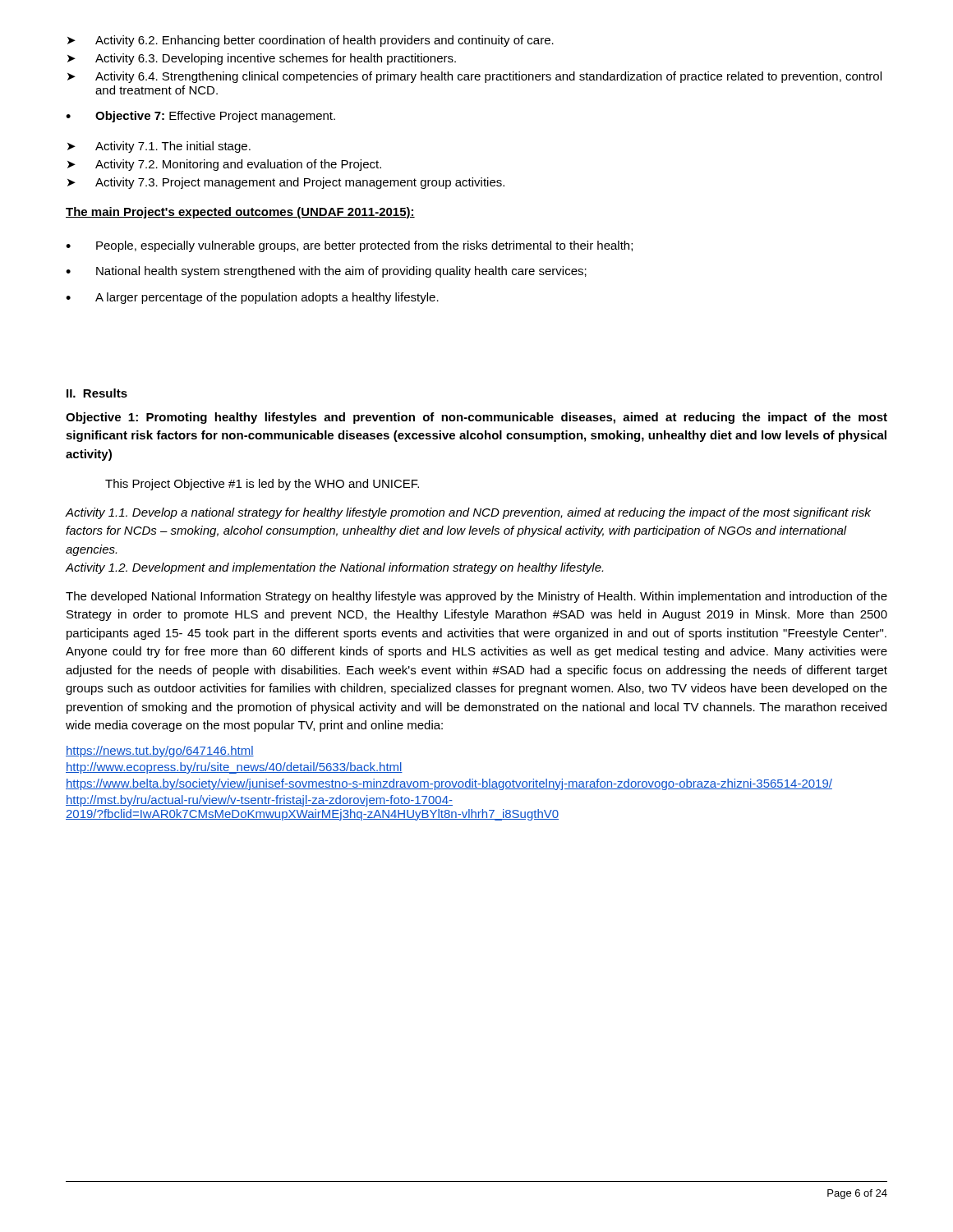
Task: Point to the passage starting "Objective 1: Promoting"
Action: (x=476, y=435)
